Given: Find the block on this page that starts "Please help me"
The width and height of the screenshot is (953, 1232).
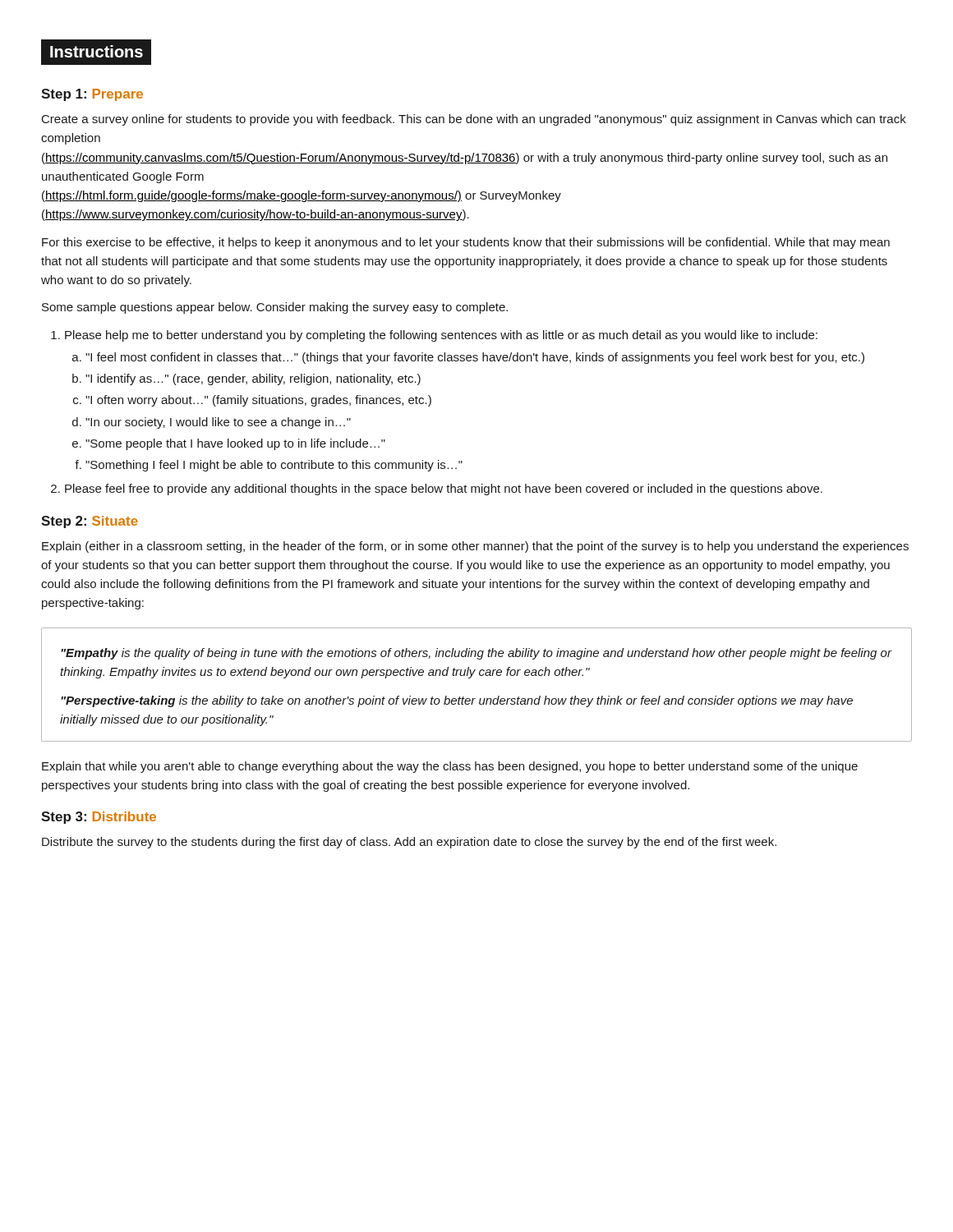Looking at the screenshot, I should coord(434,336).
